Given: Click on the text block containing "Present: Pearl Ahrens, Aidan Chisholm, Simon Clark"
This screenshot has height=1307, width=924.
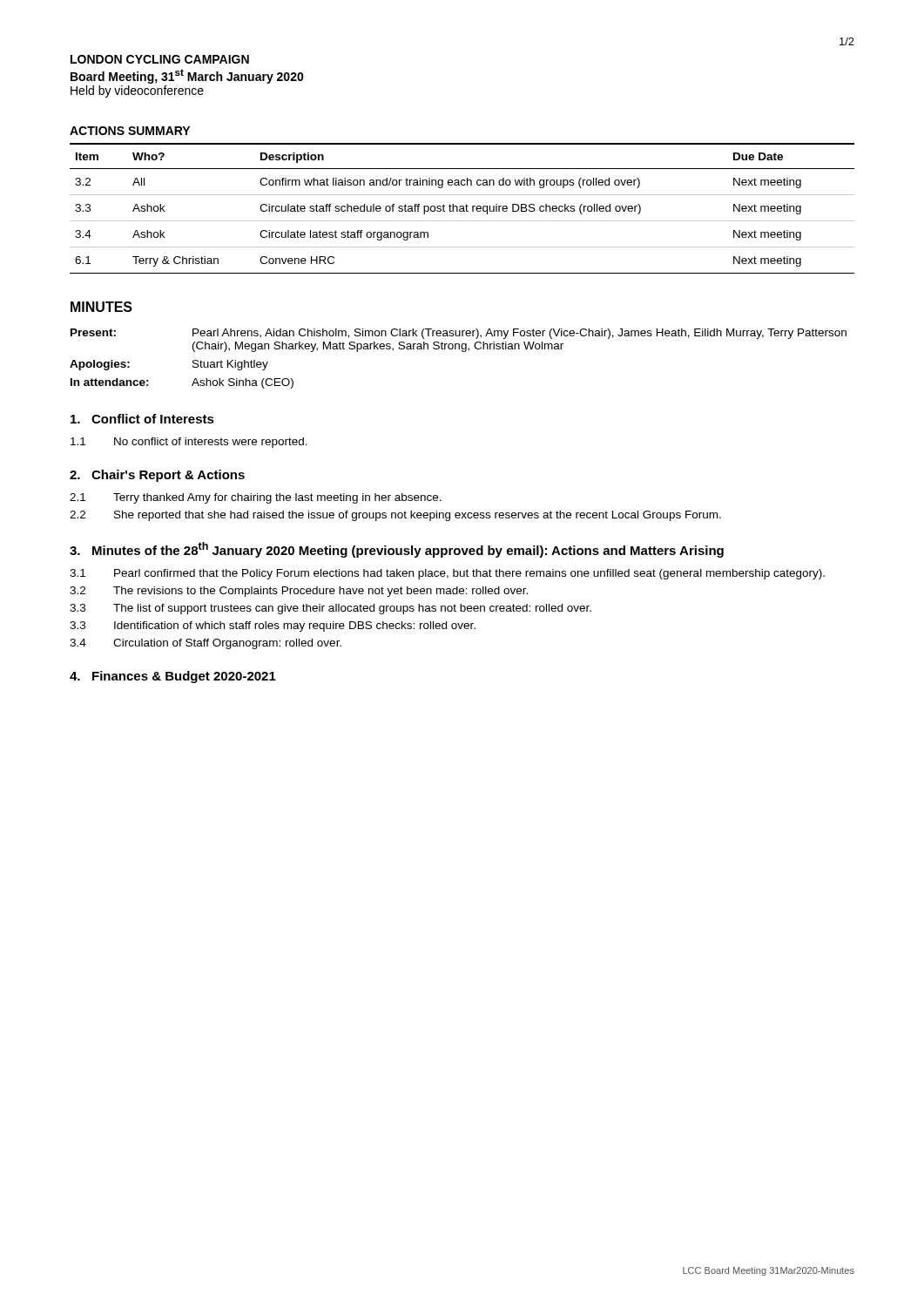Looking at the screenshot, I should 462,339.
